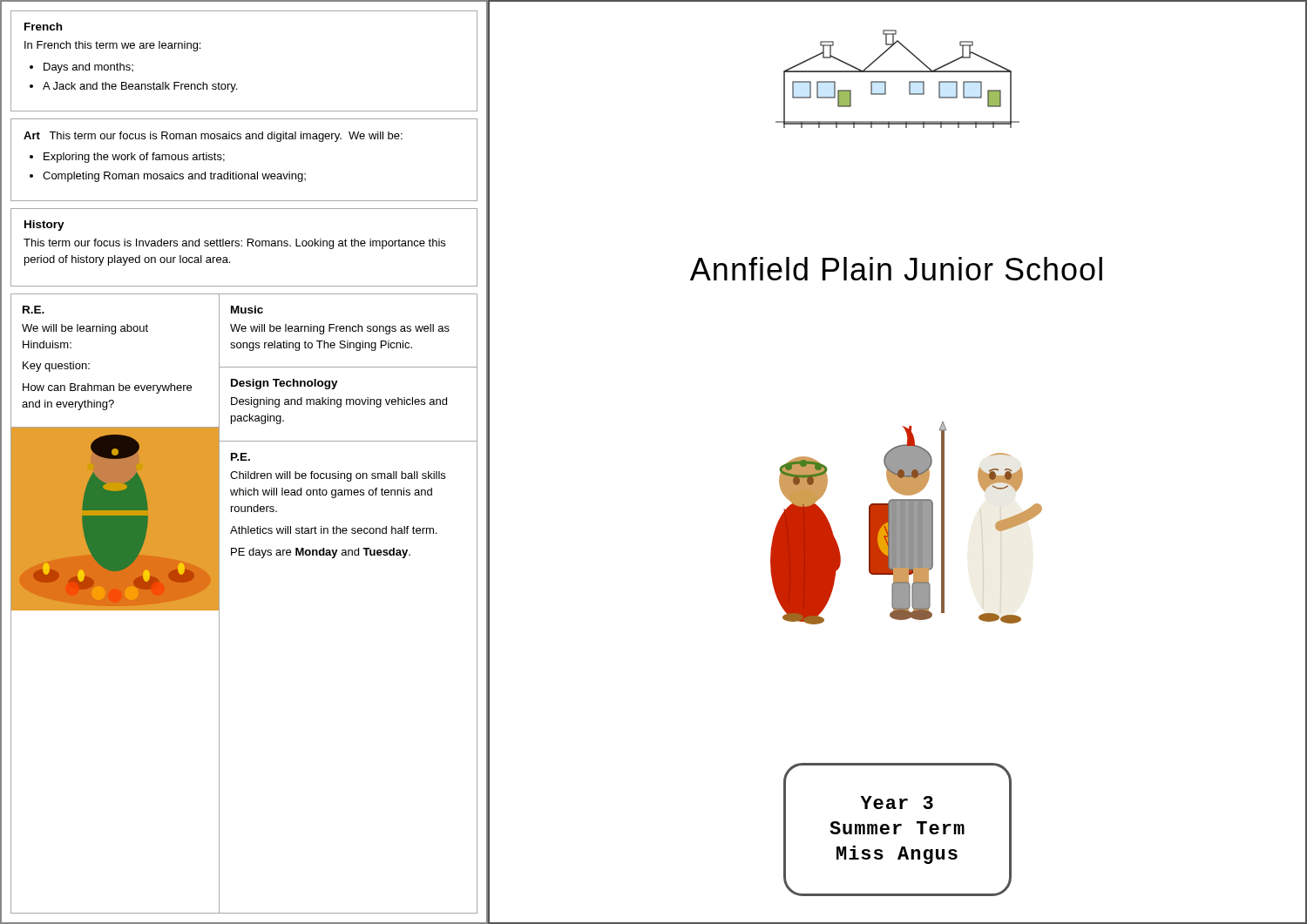Click the section header that begins "Music We will be learning French songs"
The width and height of the screenshot is (1307, 924).
tap(348, 328)
